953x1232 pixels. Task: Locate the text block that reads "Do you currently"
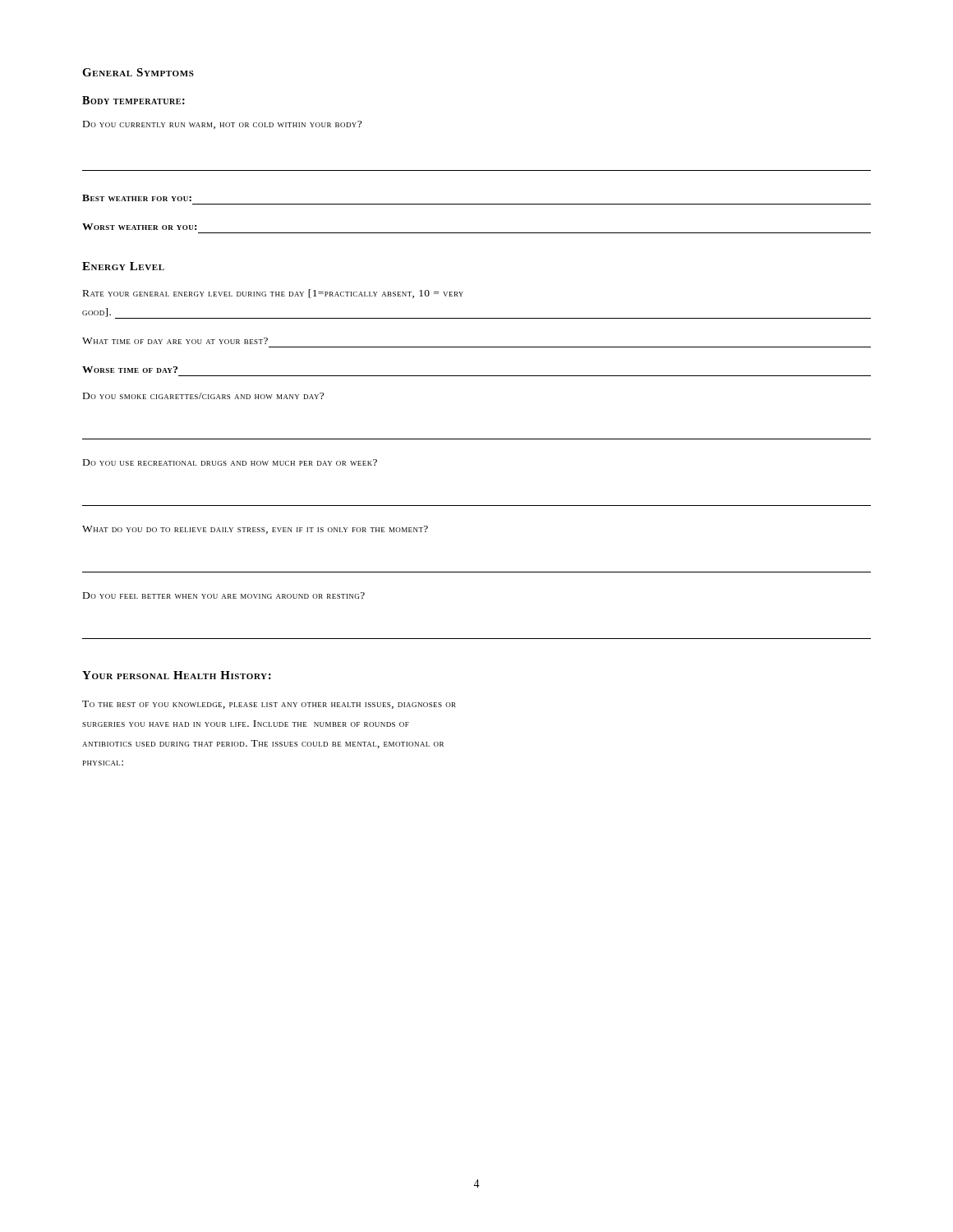(x=222, y=124)
